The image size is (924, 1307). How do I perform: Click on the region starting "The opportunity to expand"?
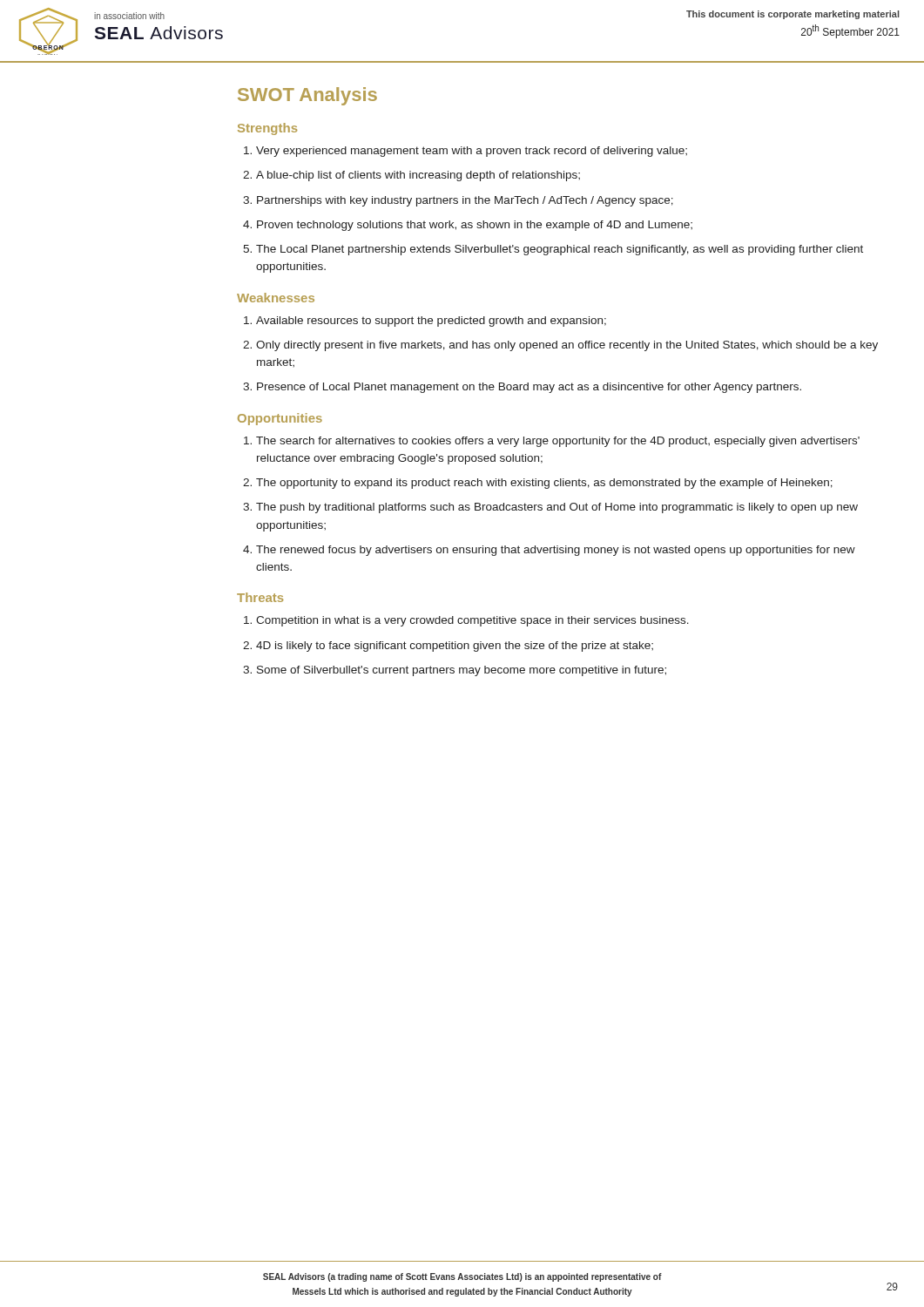coord(545,482)
